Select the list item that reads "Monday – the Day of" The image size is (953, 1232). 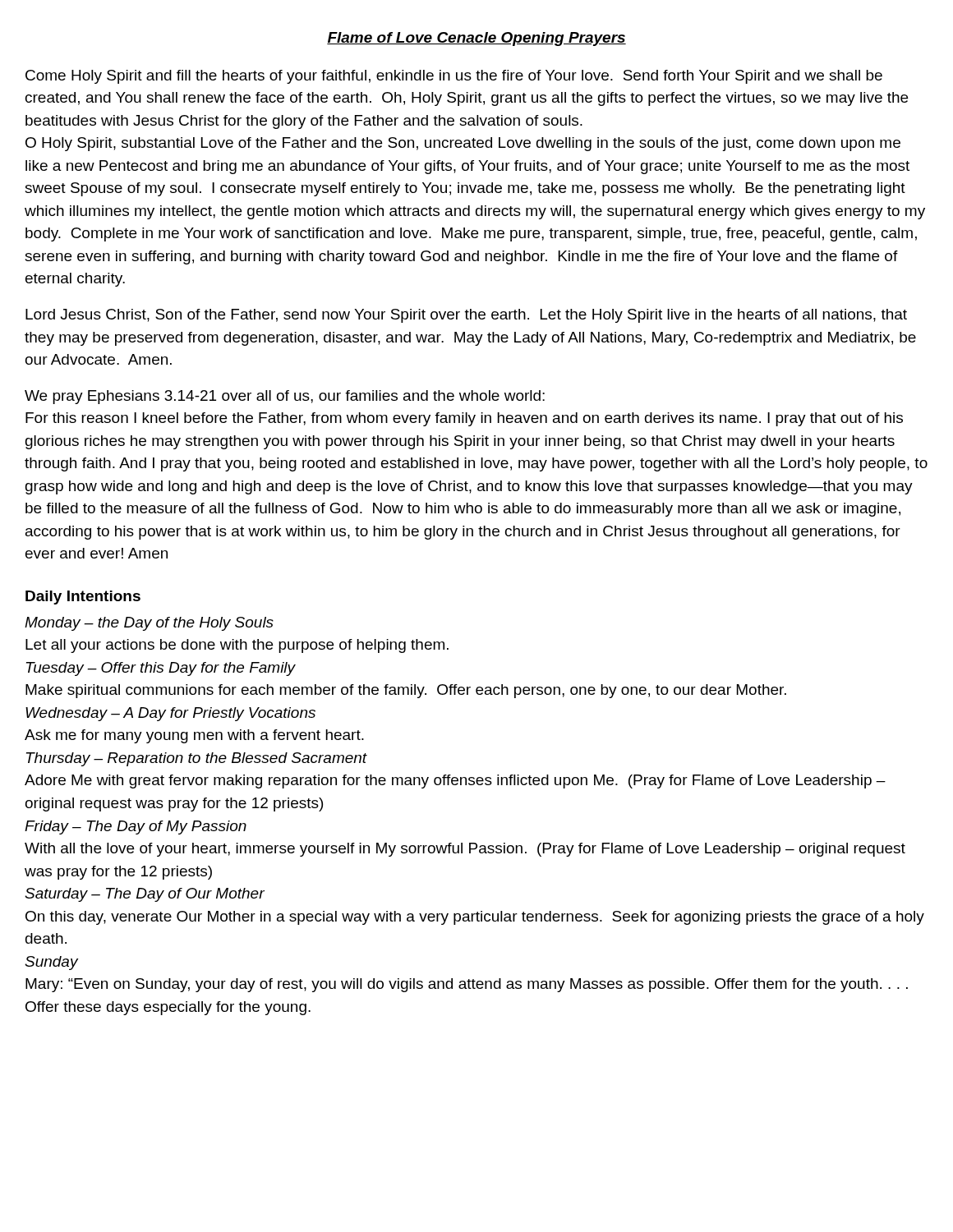coord(237,633)
